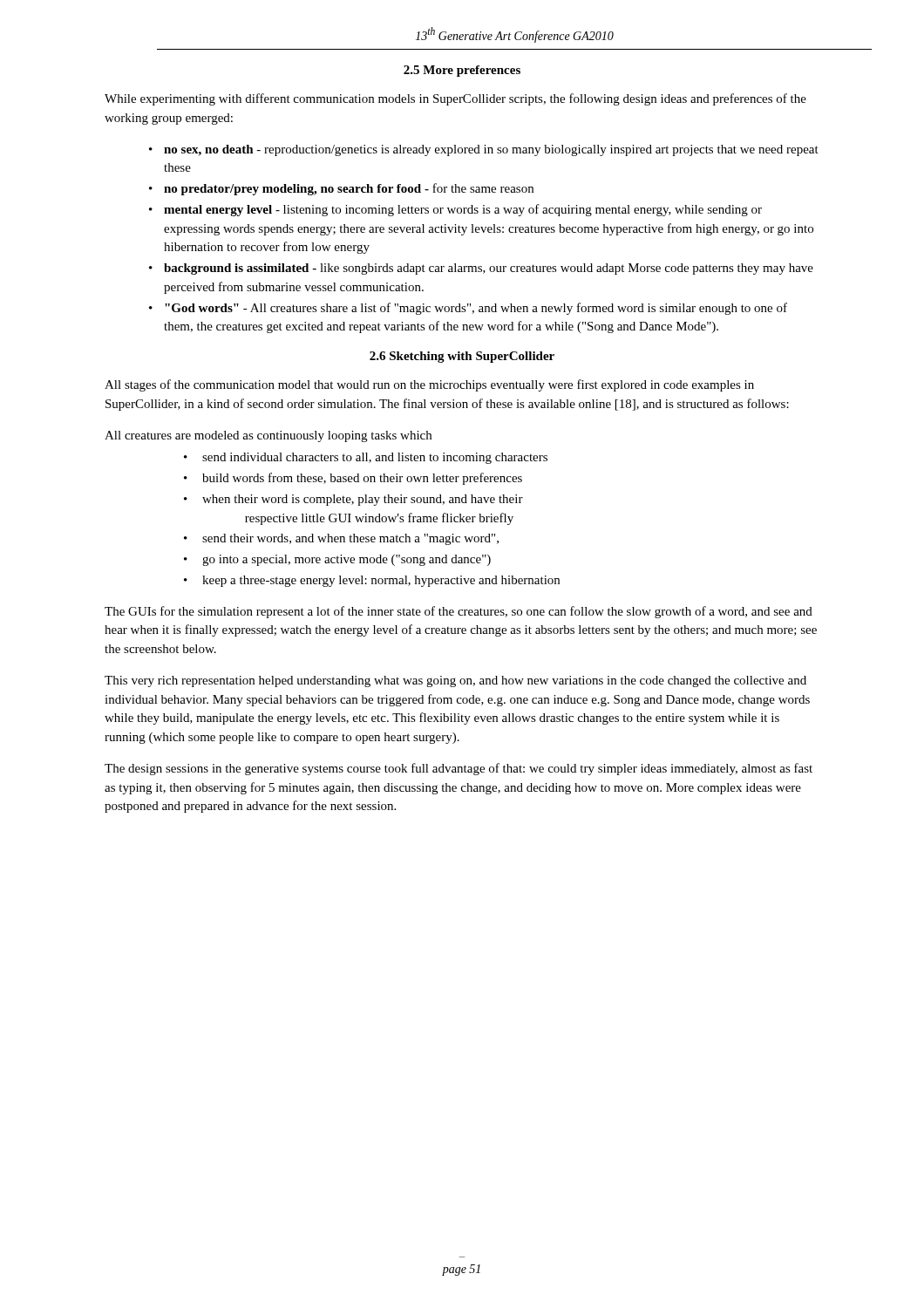Find the region starting "mental energy level"
Viewport: 924px width, 1308px height.
(x=489, y=228)
